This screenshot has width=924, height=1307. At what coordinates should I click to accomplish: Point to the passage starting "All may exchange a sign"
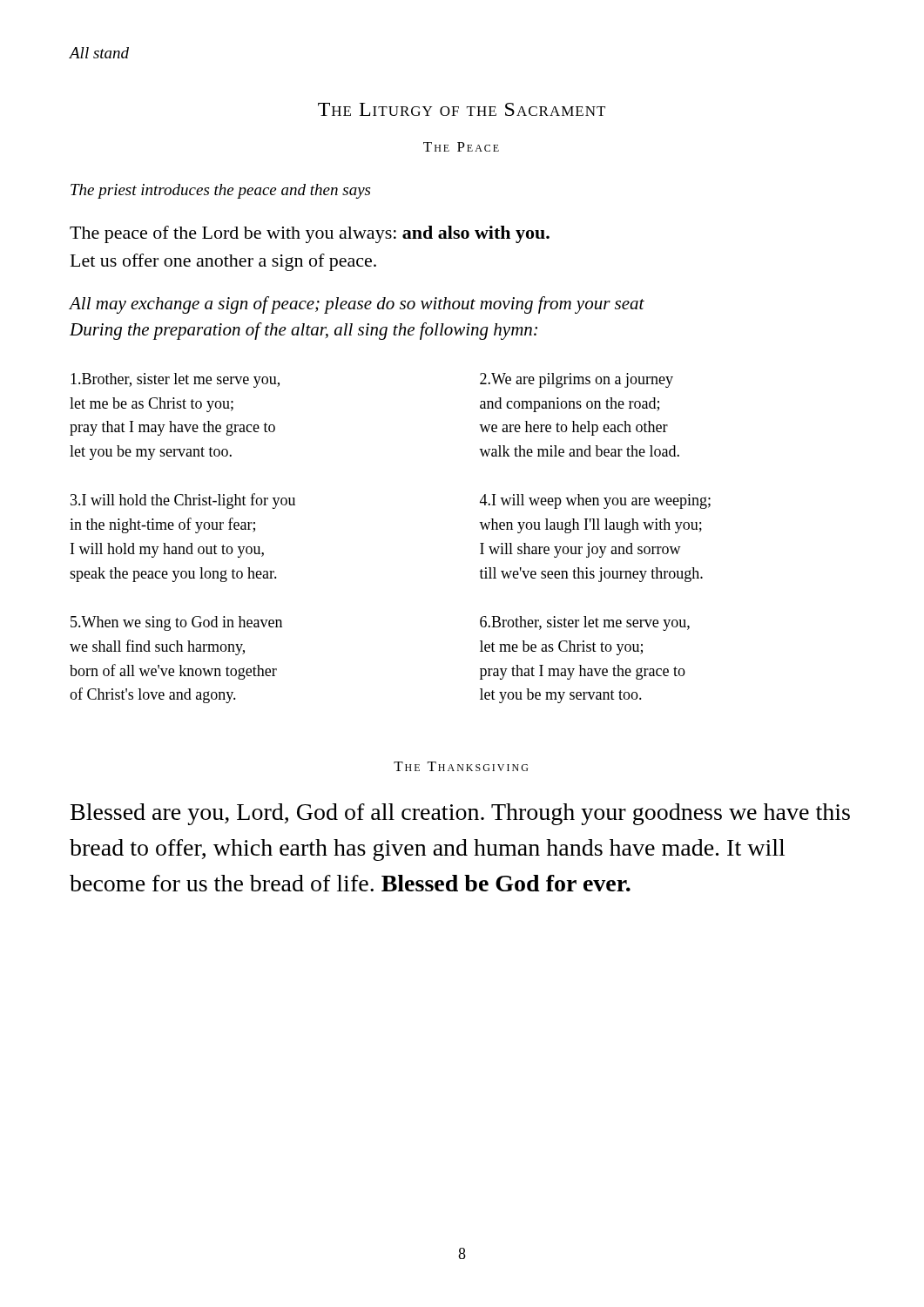[357, 316]
